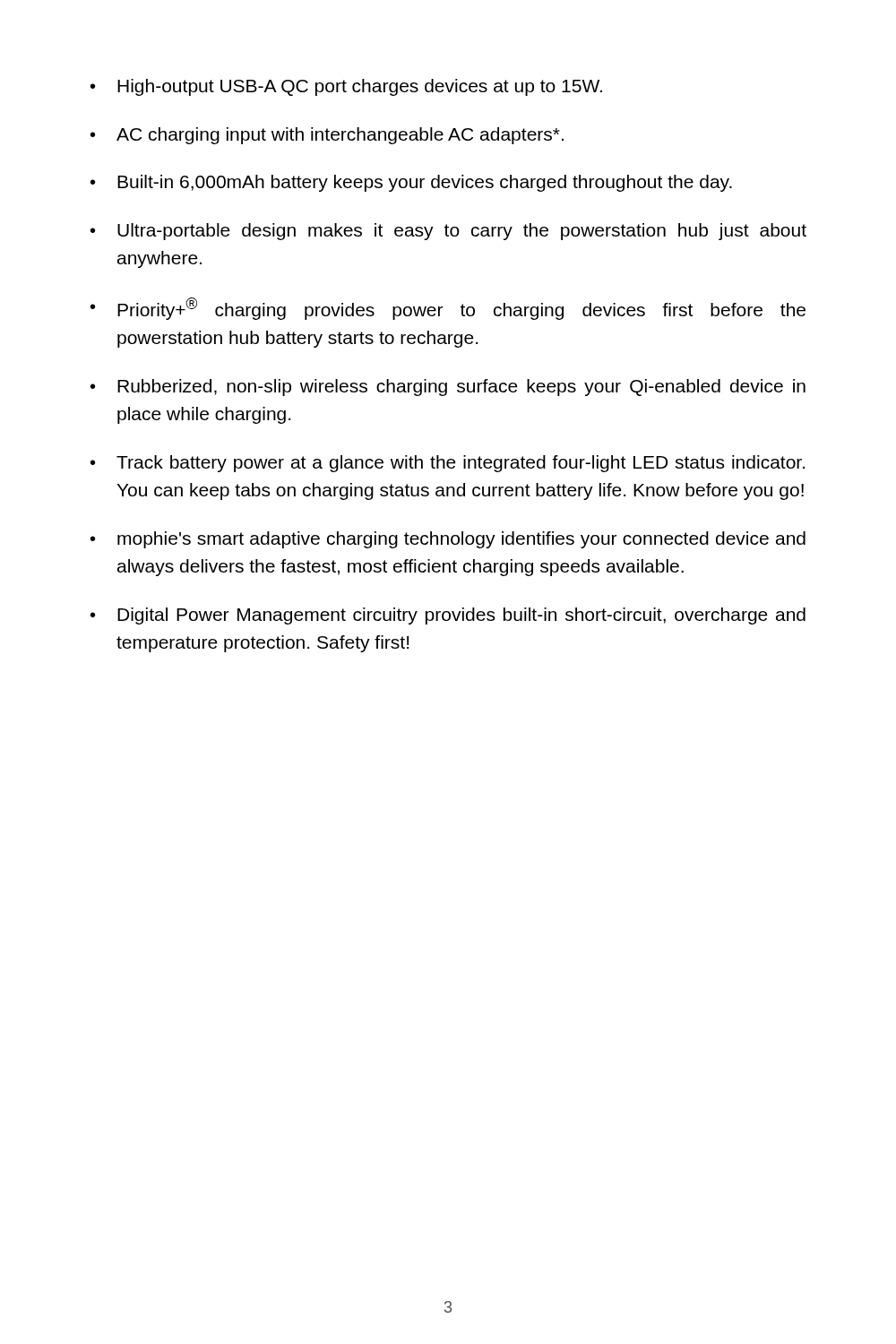896x1344 pixels.
Task: Select the text starting "• High-output USB-A QC"
Action: (x=448, y=86)
